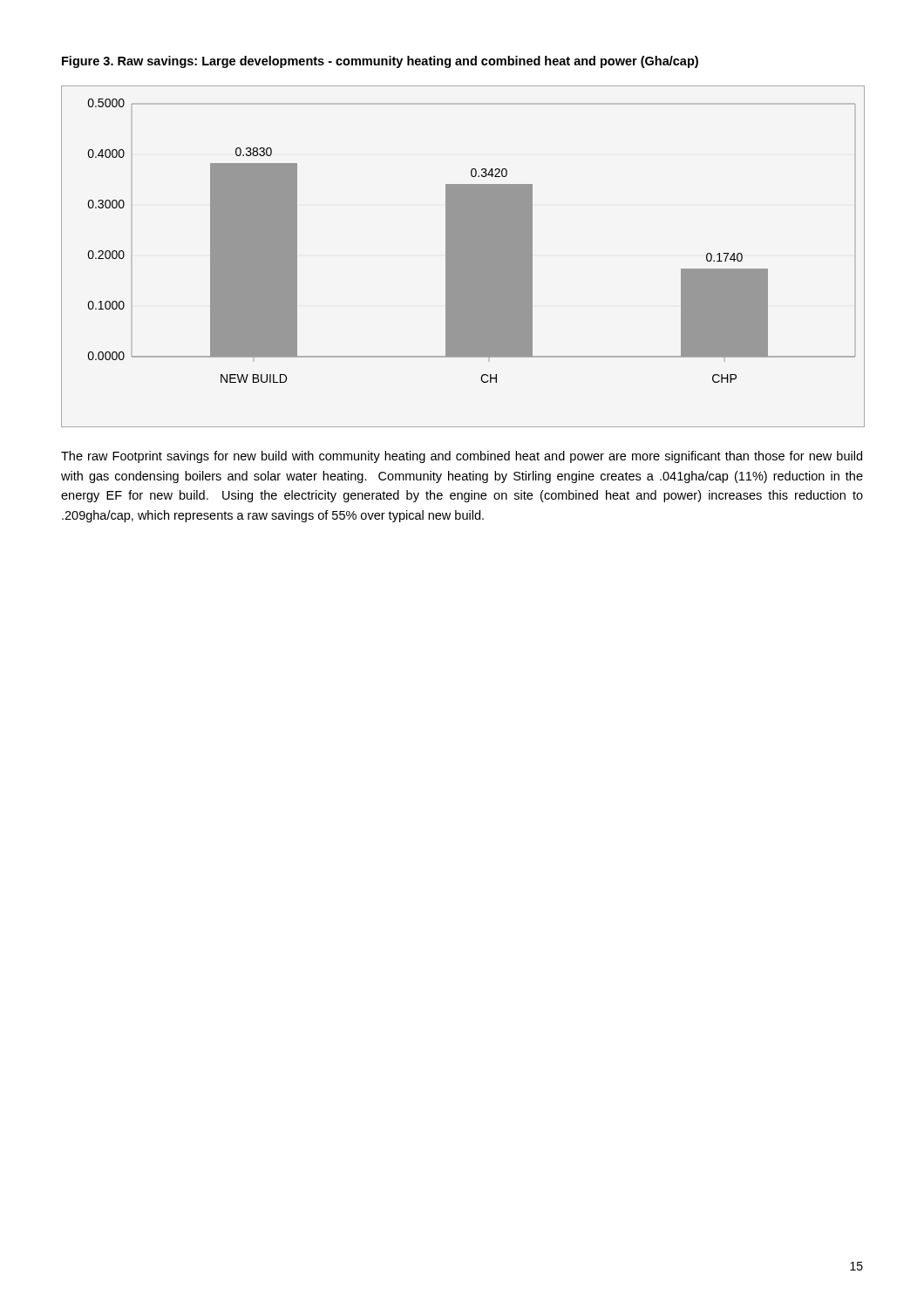The image size is (924, 1308).
Task: Select a bar chart
Action: pyautogui.click(x=462, y=257)
